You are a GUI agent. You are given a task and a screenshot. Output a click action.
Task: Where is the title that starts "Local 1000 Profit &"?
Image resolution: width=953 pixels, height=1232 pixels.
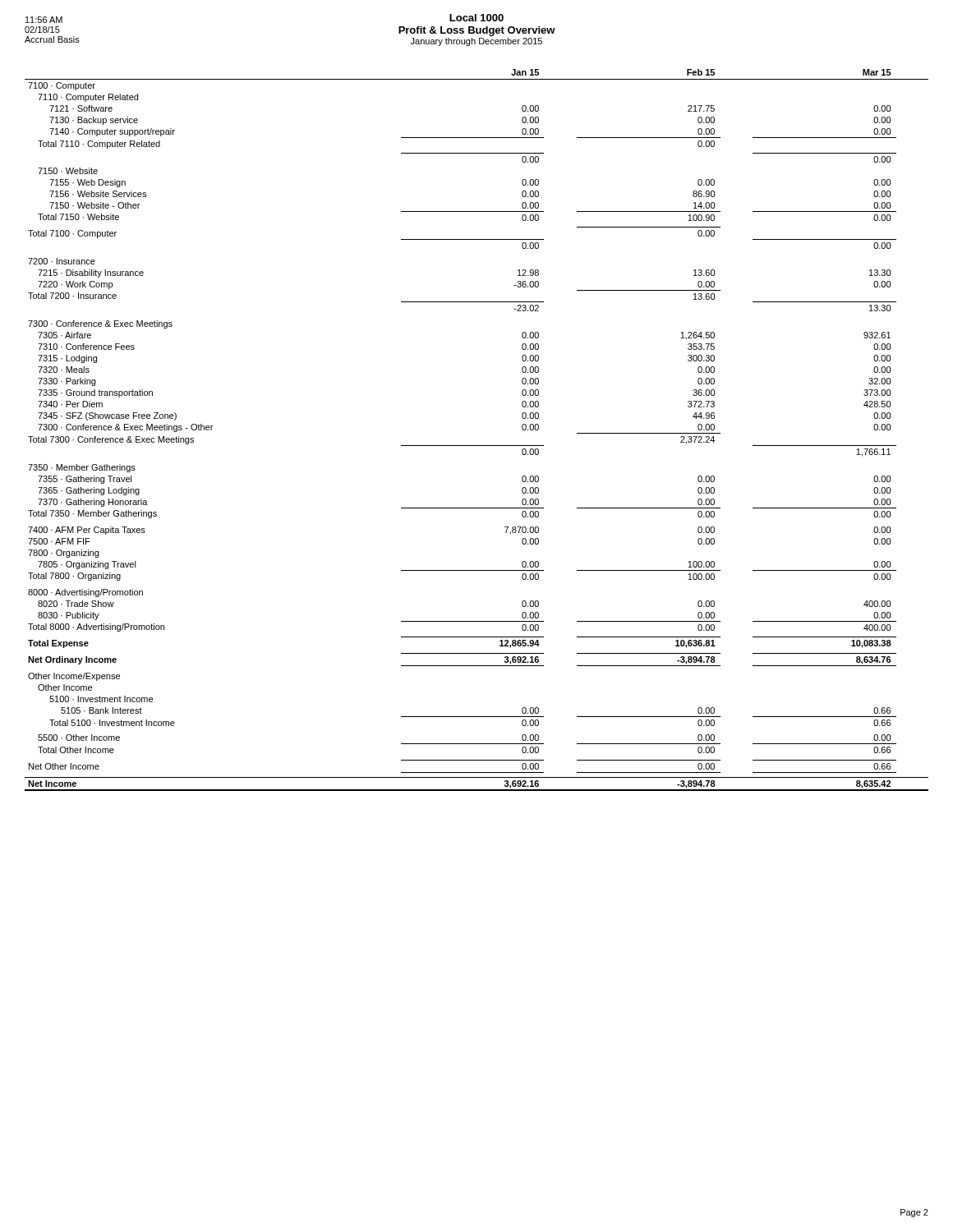click(476, 29)
